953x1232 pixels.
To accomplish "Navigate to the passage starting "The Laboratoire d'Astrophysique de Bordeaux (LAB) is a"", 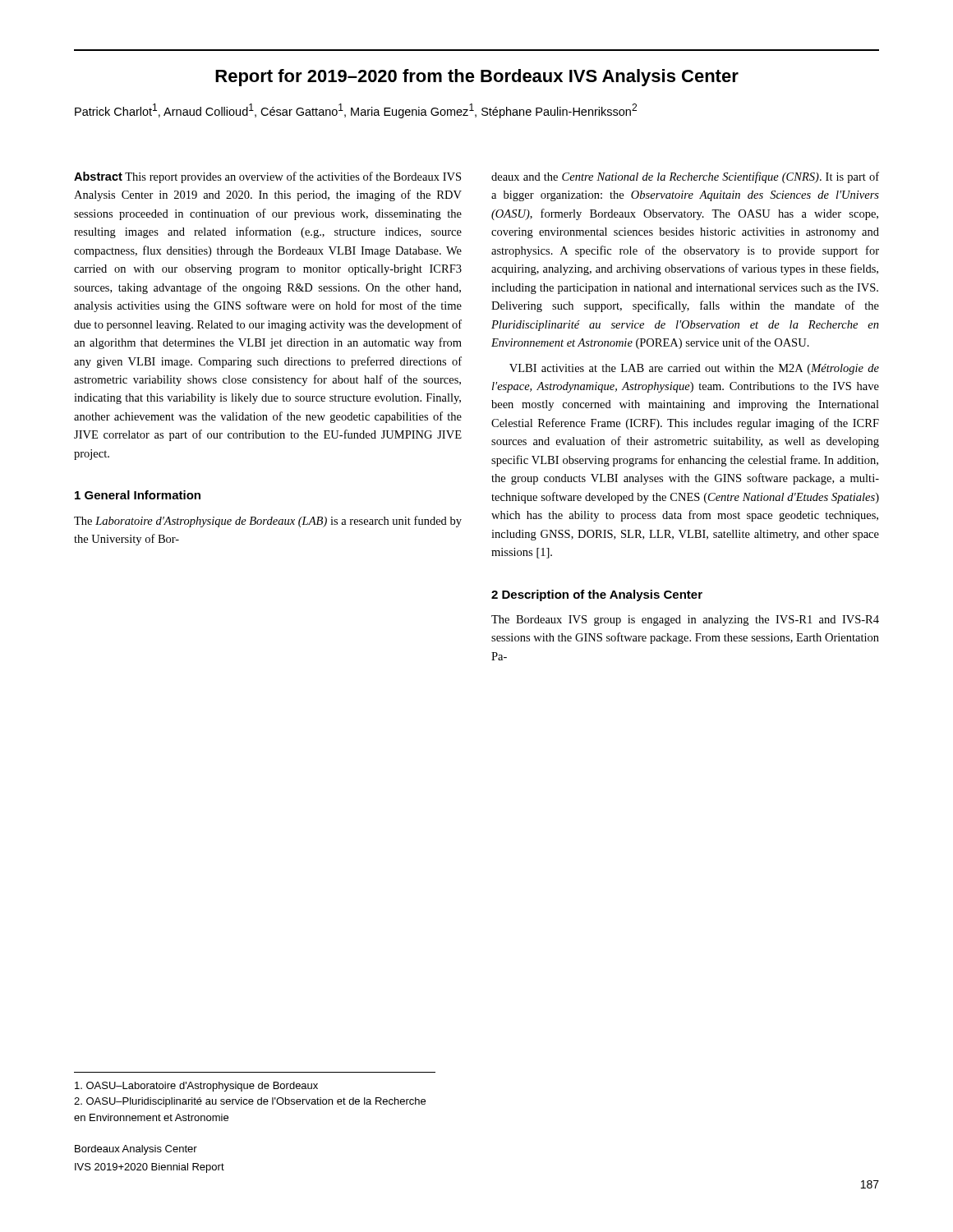I will click(x=268, y=530).
